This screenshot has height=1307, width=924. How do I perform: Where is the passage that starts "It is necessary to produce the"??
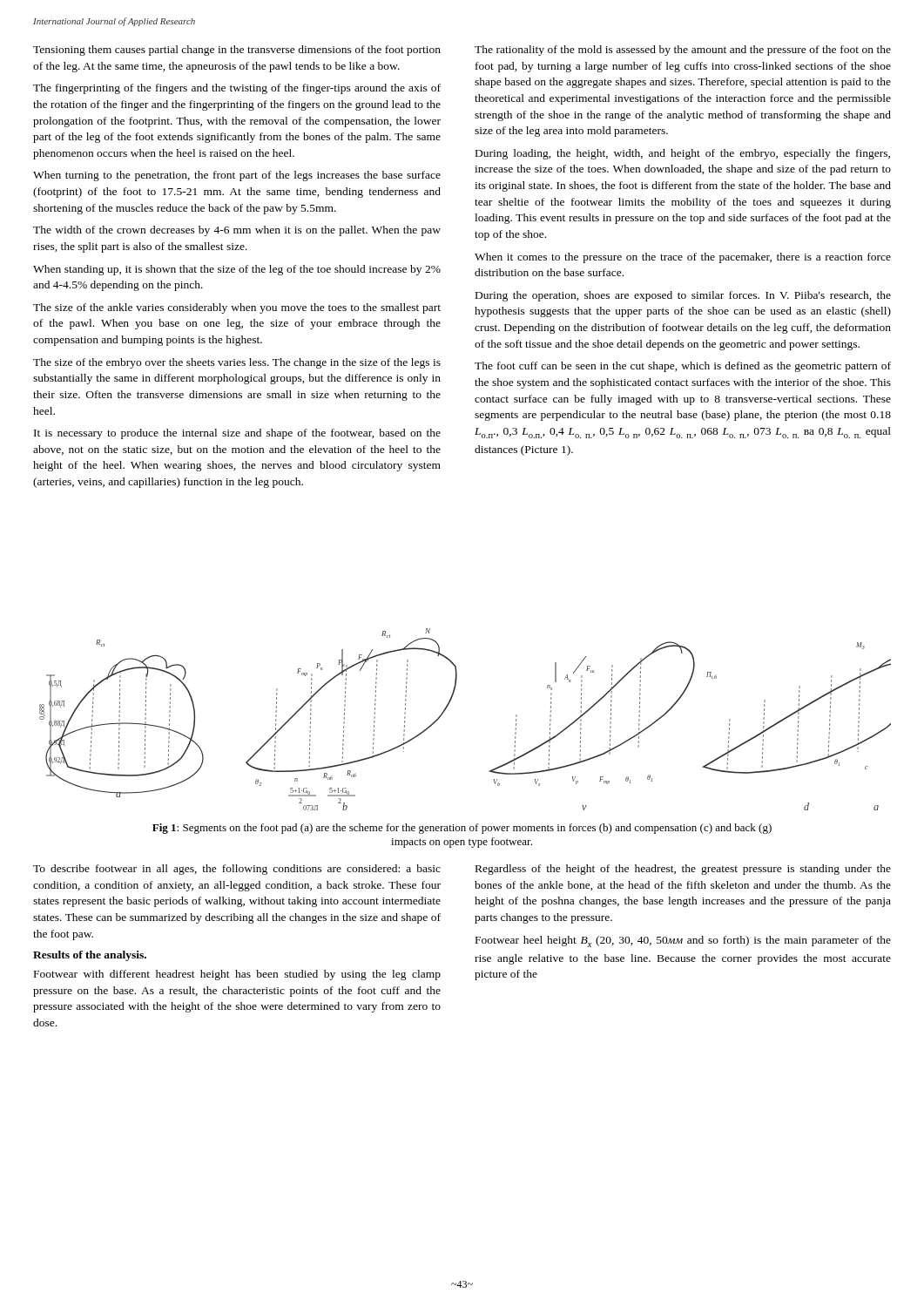point(237,457)
